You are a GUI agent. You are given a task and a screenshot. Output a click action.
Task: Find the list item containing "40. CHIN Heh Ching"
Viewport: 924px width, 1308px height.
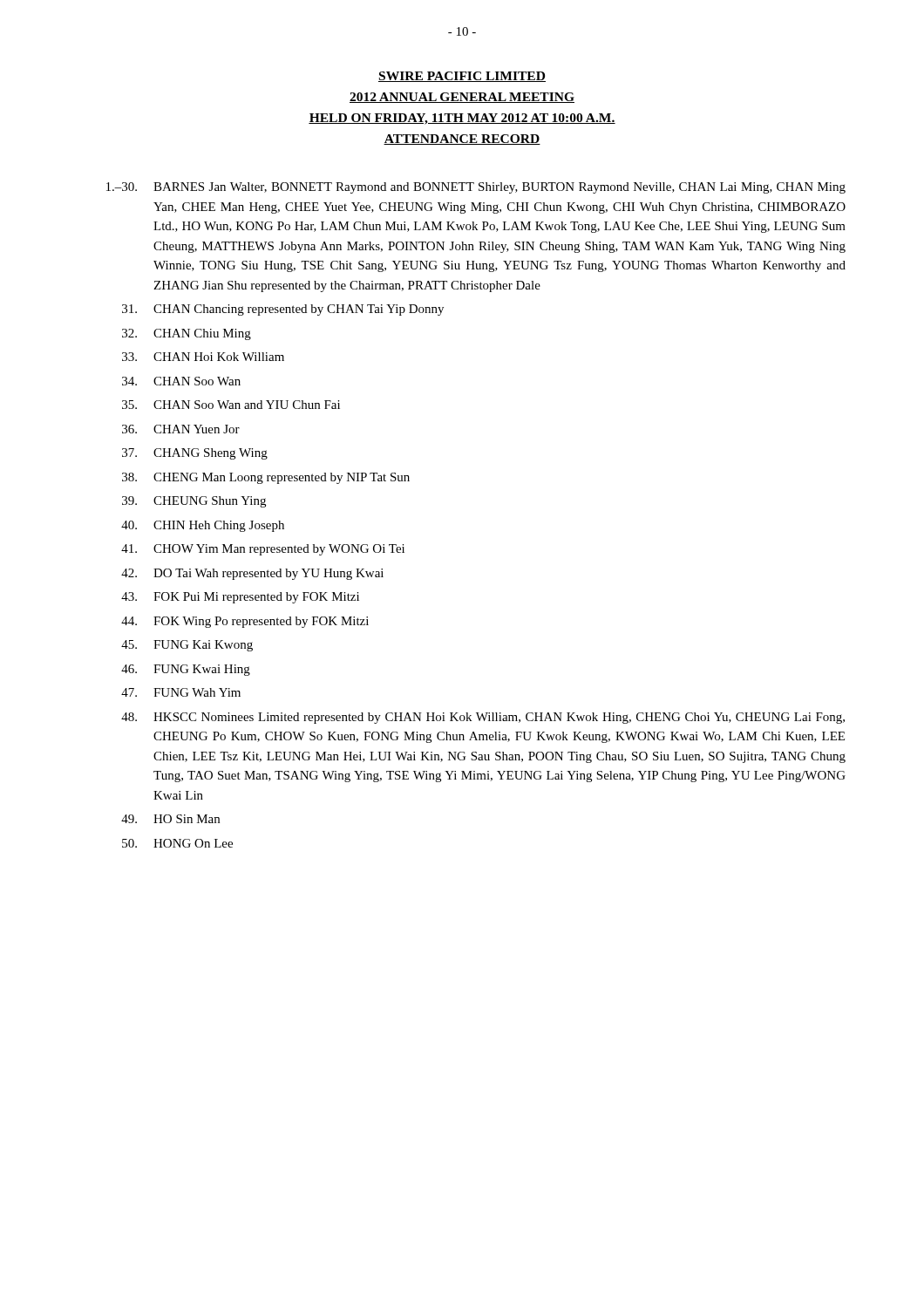[203, 526]
